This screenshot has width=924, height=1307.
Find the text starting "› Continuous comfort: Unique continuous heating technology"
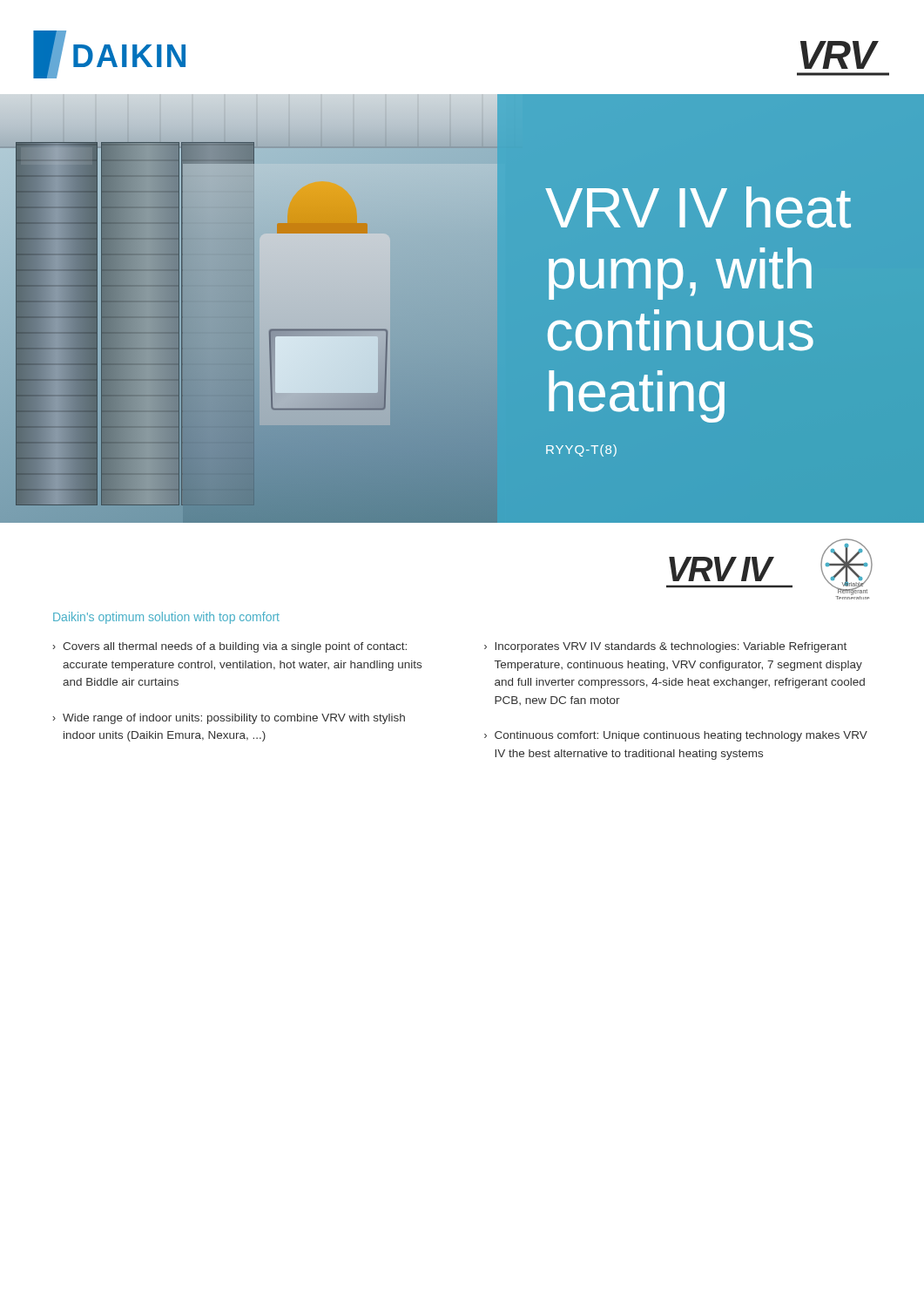(678, 745)
